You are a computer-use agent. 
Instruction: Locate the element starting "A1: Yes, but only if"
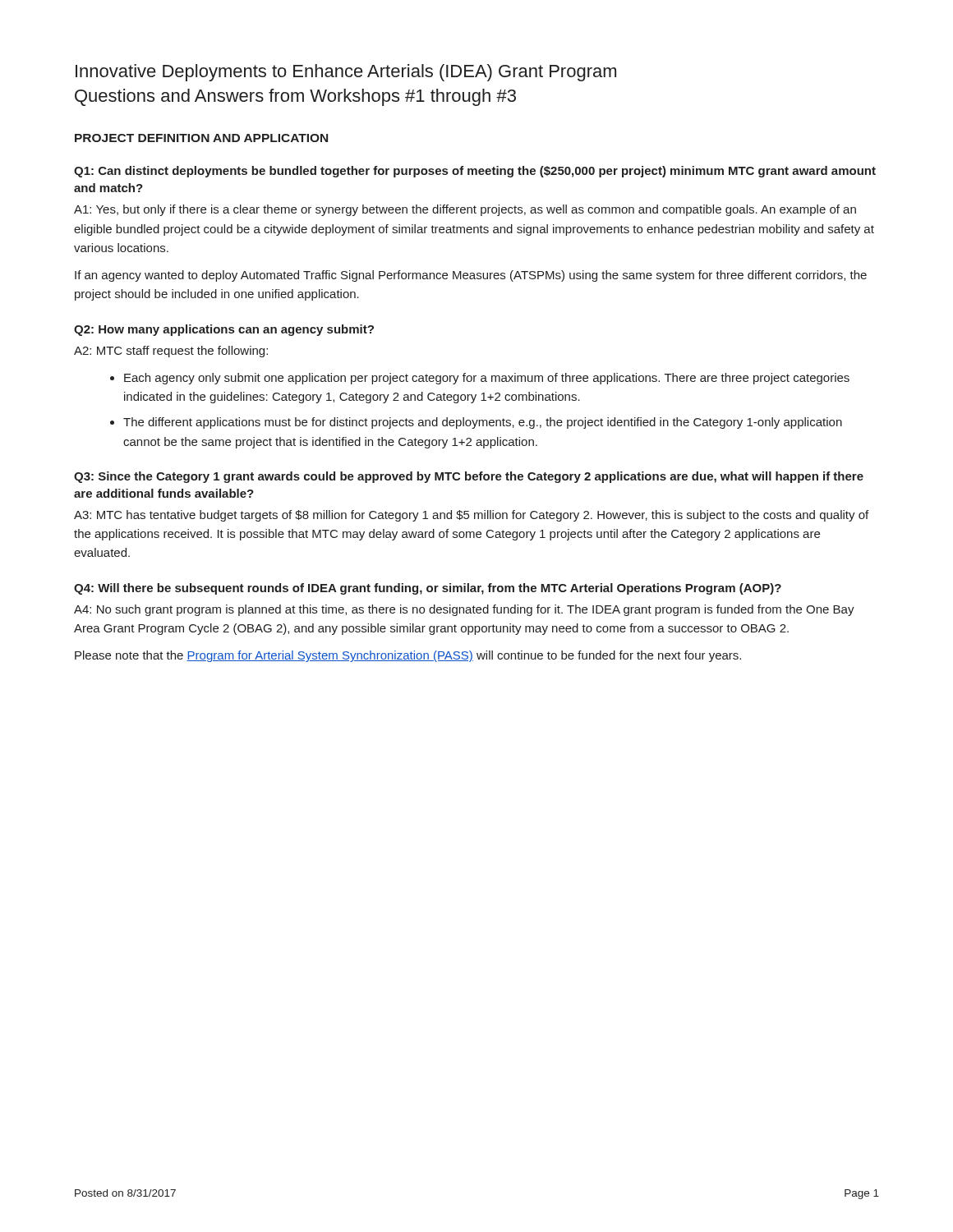474,228
